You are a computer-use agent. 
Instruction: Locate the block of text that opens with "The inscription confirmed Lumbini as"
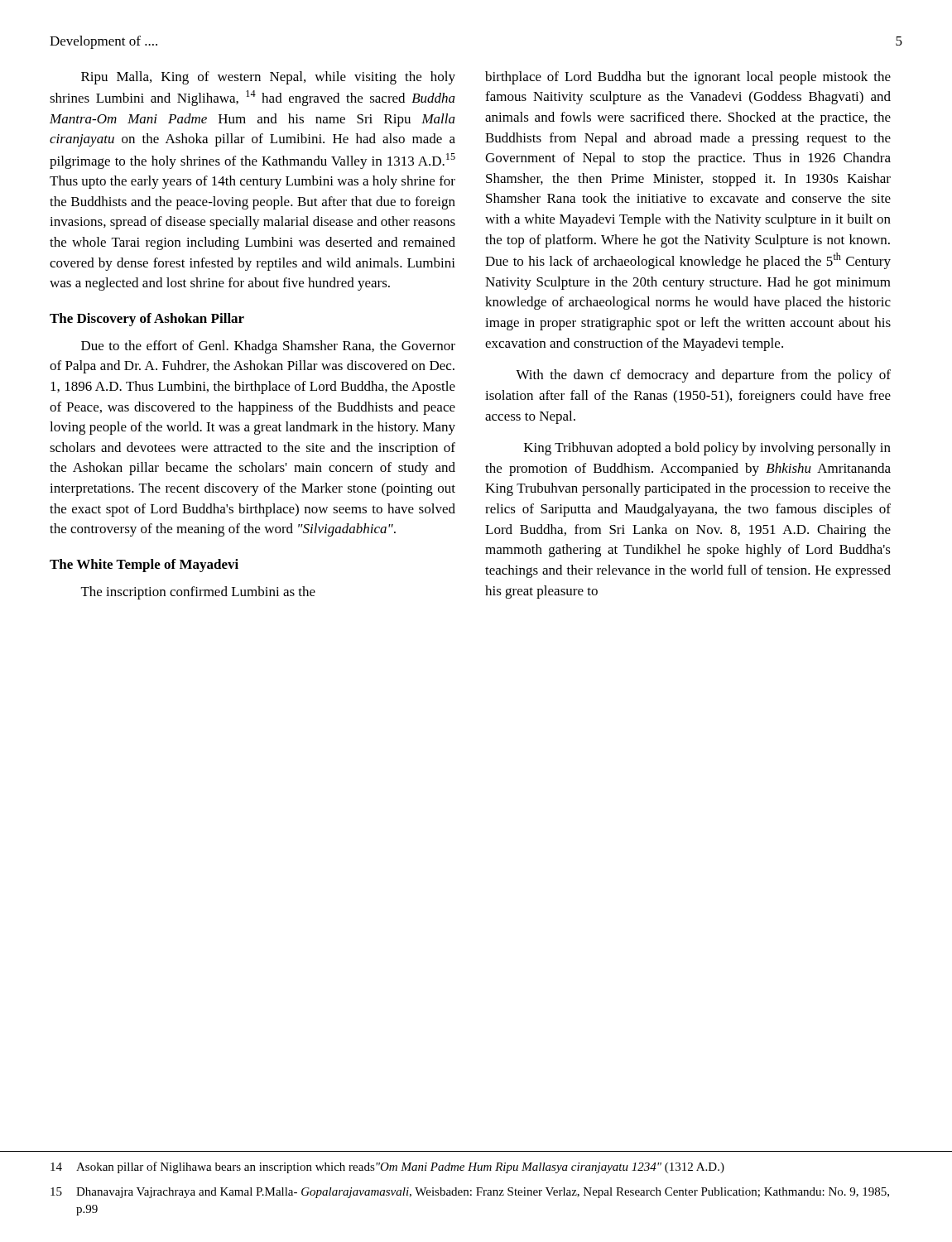pyautogui.click(x=198, y=591)
